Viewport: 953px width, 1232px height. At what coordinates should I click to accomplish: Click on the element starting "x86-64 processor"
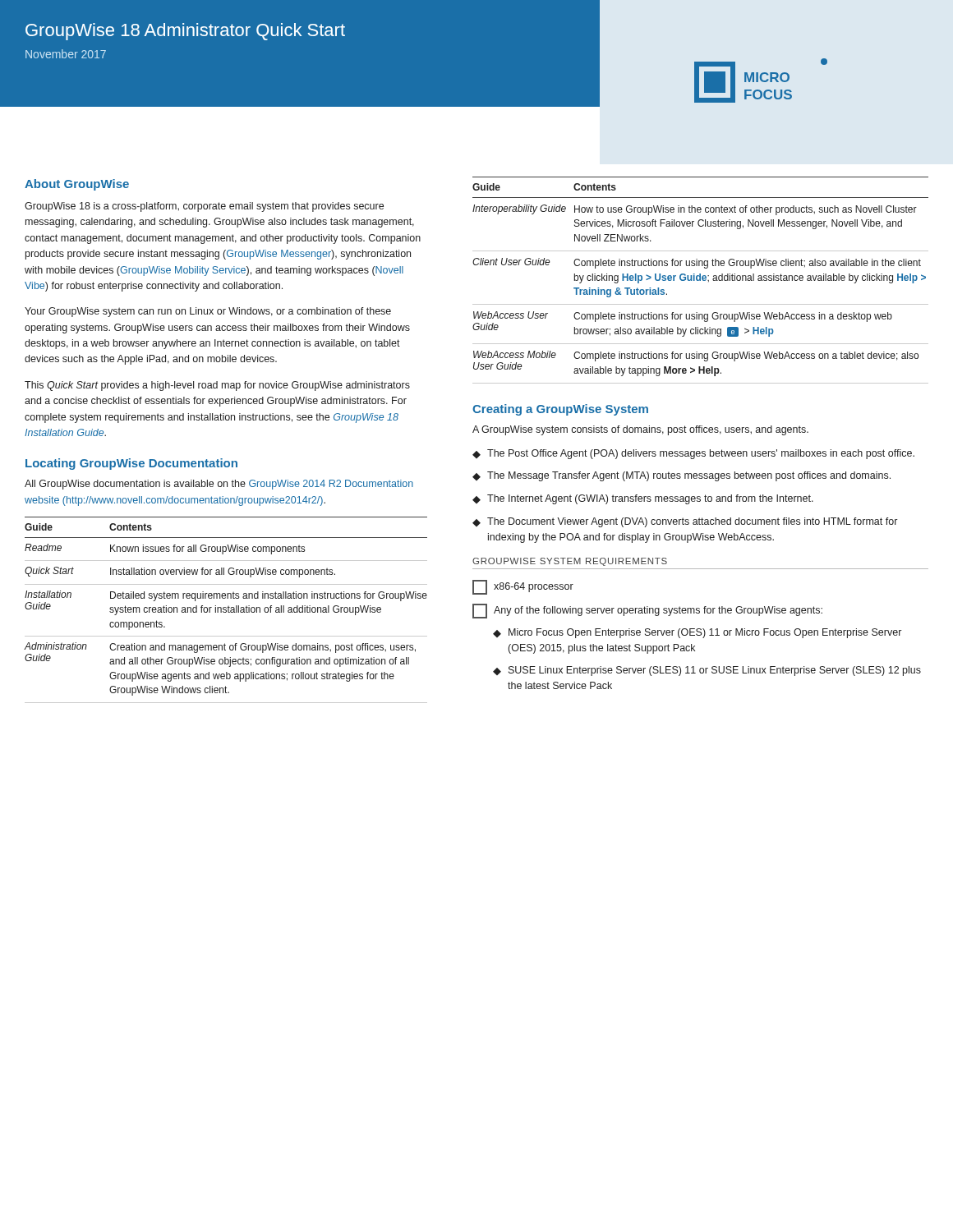[523, 587]
